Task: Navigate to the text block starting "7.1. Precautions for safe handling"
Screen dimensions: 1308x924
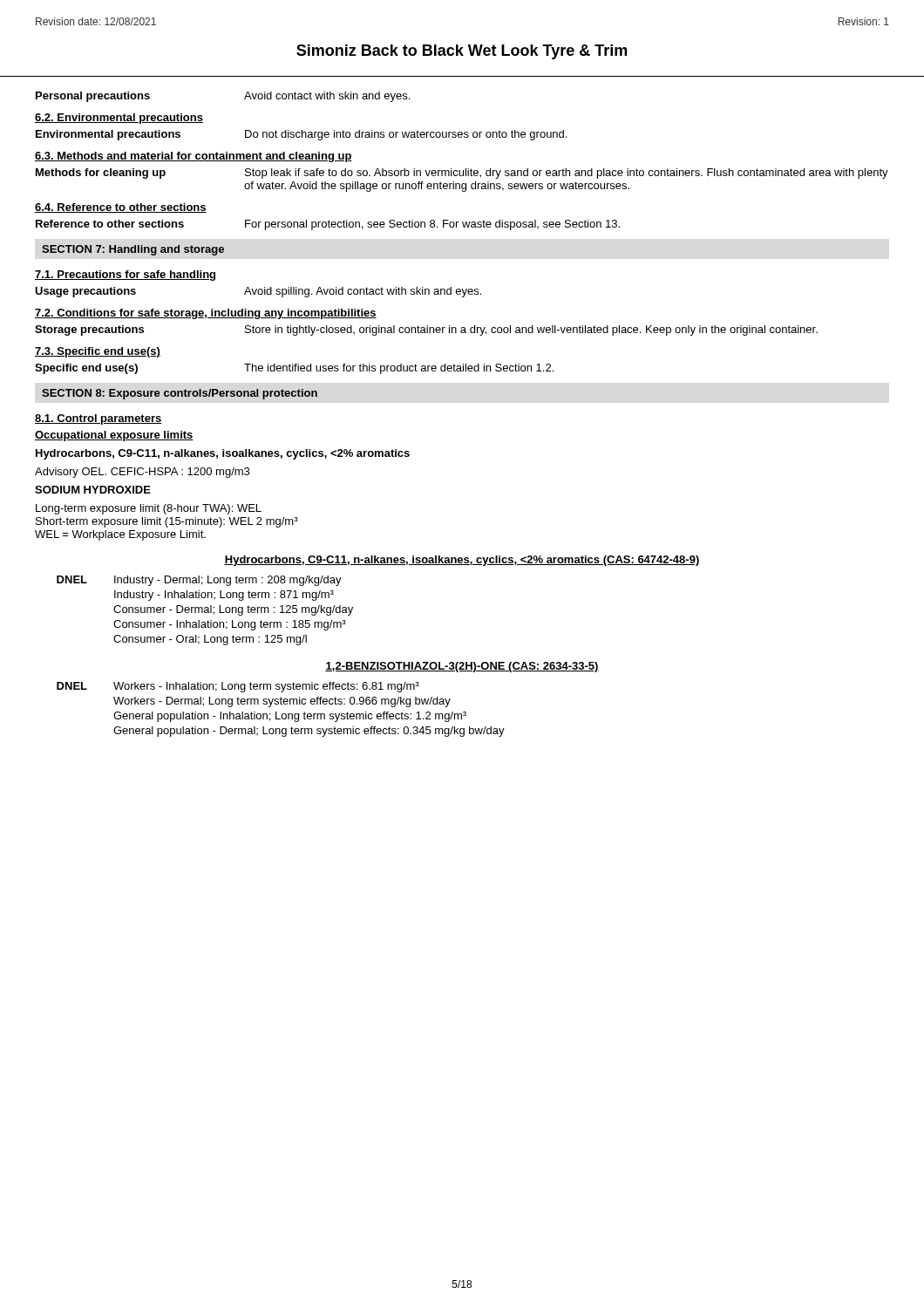Action: tap(126, 274)
